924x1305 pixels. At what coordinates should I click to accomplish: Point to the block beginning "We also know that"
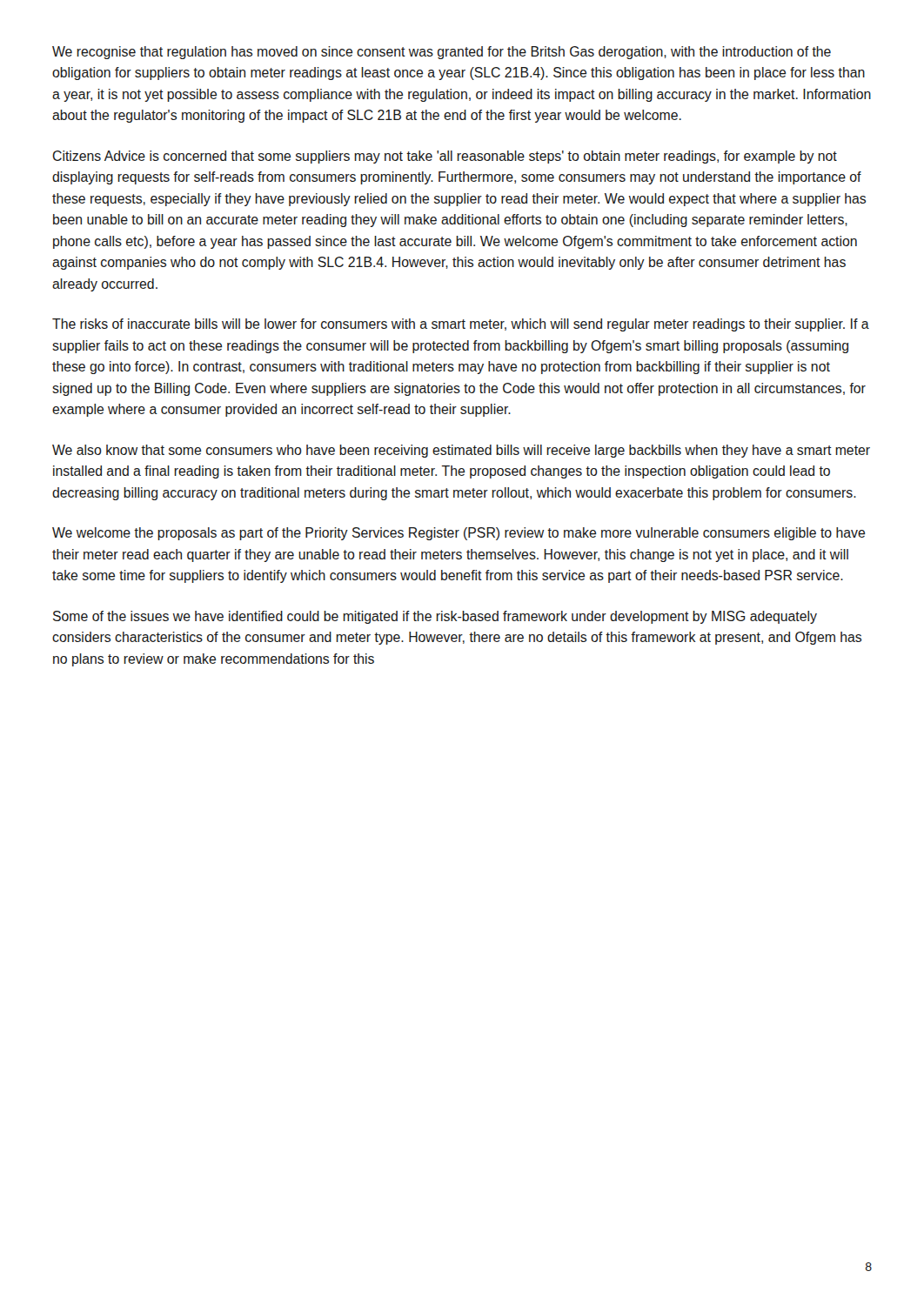pos(461,471)
